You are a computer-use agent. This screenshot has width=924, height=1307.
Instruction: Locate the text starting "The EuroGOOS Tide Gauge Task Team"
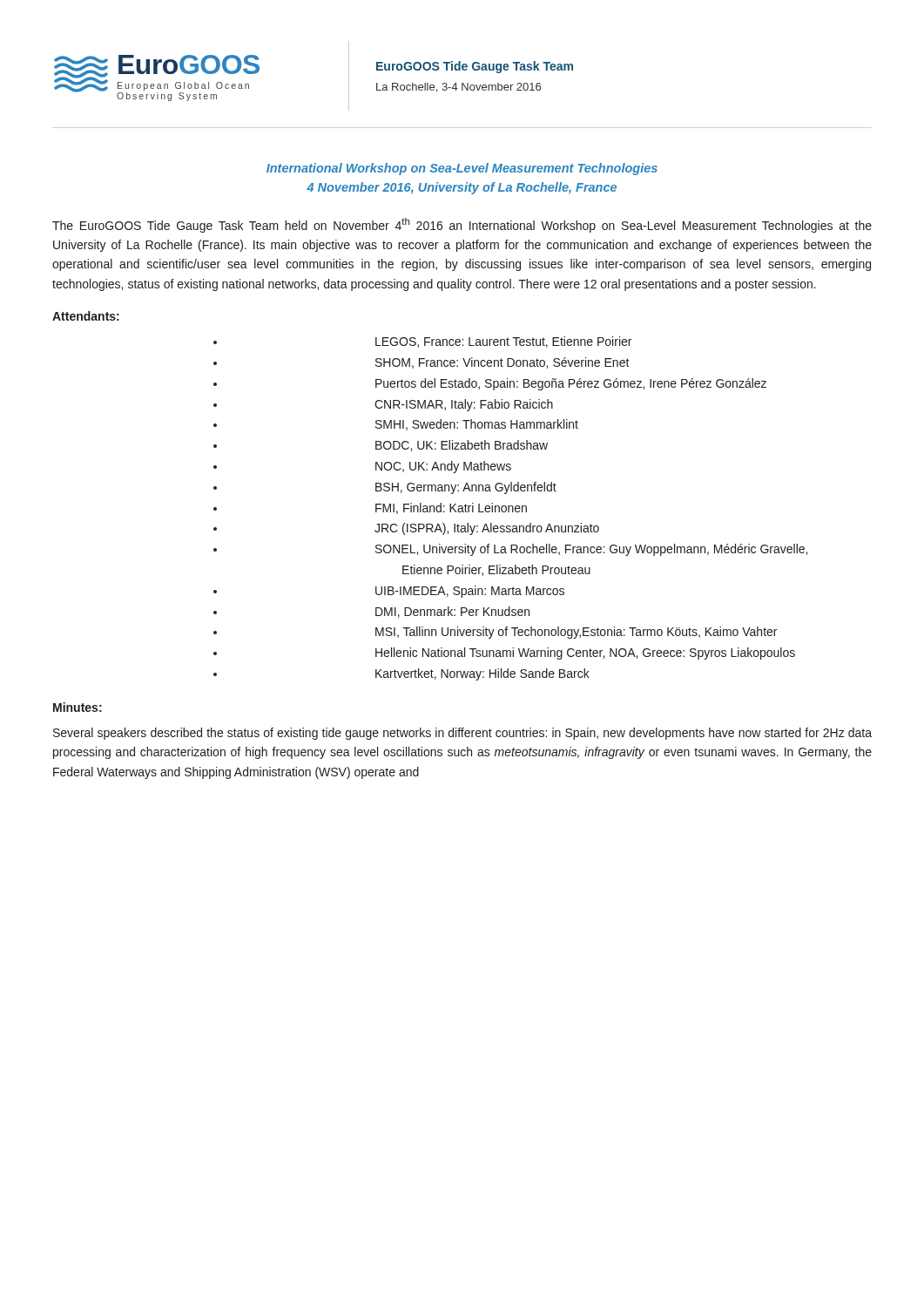[462, 253]
